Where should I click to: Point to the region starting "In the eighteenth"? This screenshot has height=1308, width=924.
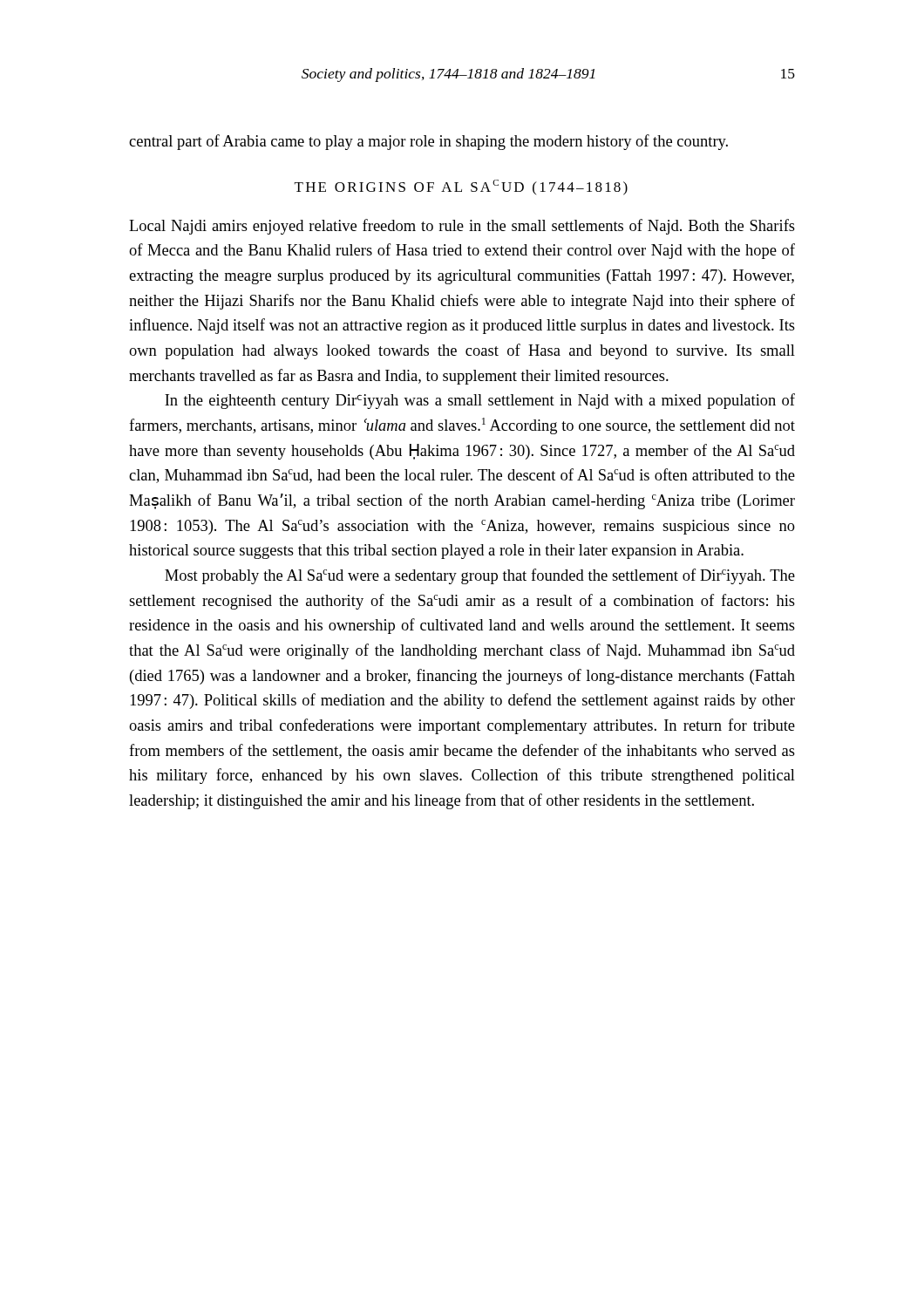[462, 476]
